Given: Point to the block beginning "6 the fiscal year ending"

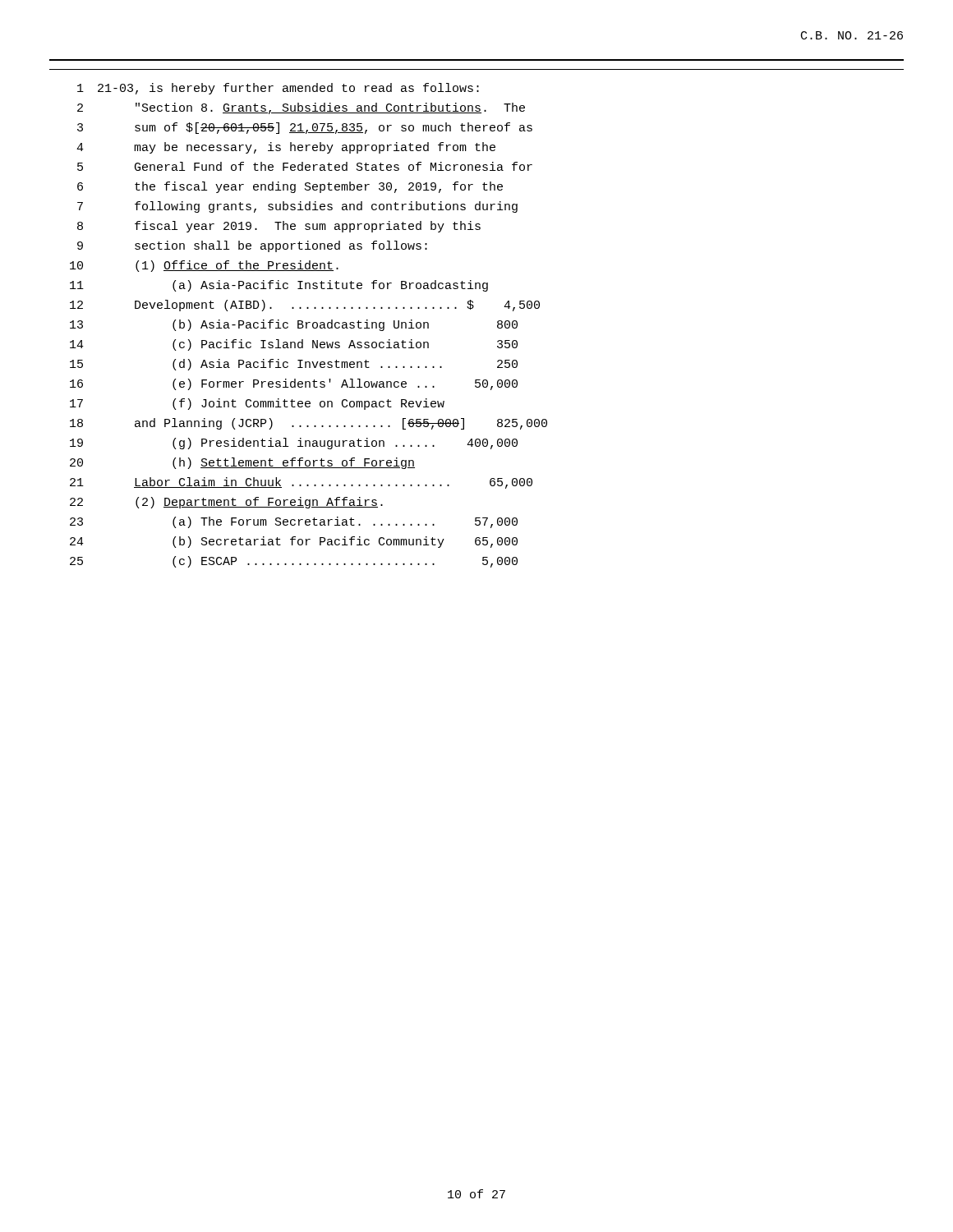Looking at the screenshot, I should click(x=476, y=188).
